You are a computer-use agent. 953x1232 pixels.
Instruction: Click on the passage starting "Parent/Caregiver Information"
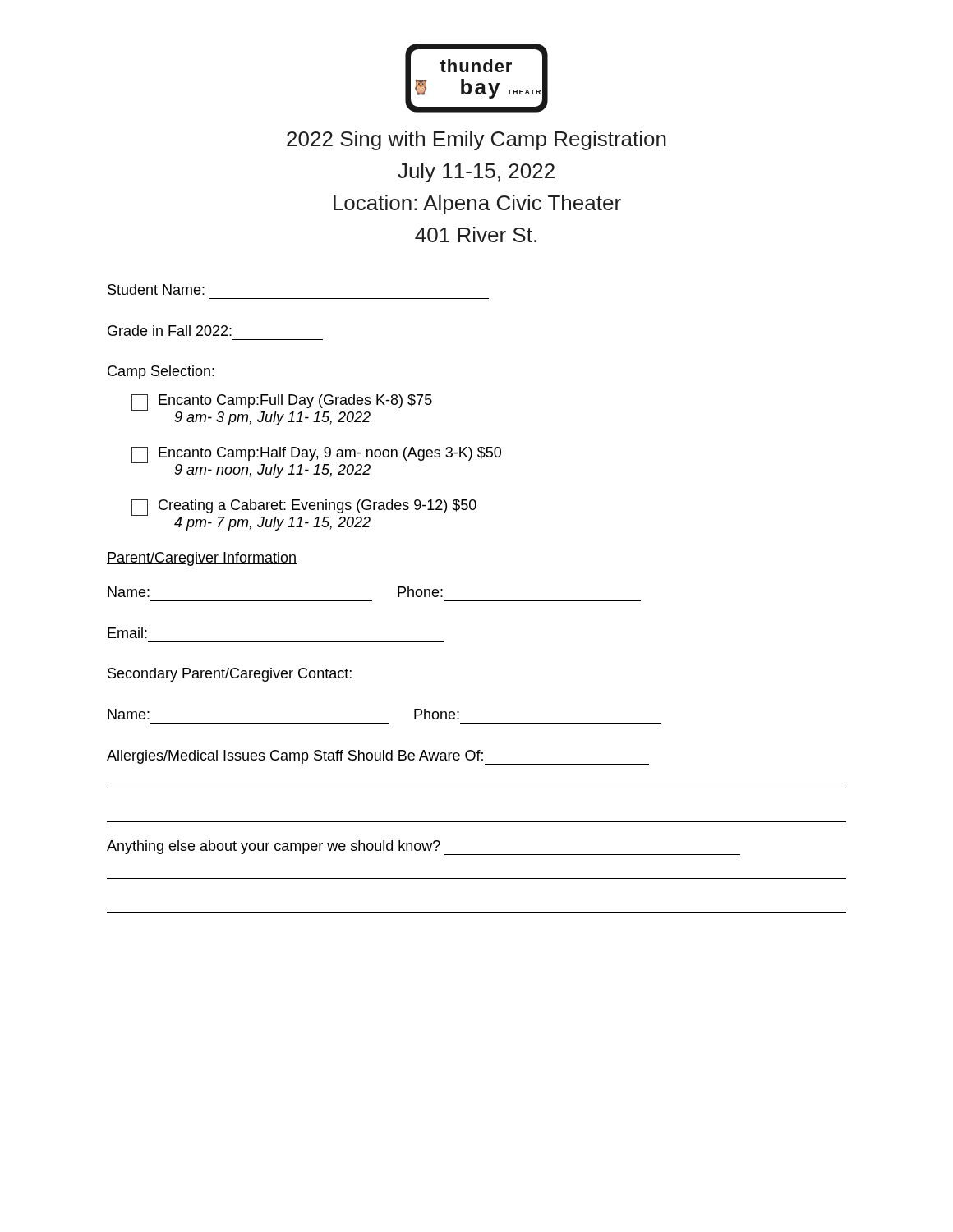tap(202, 558)
